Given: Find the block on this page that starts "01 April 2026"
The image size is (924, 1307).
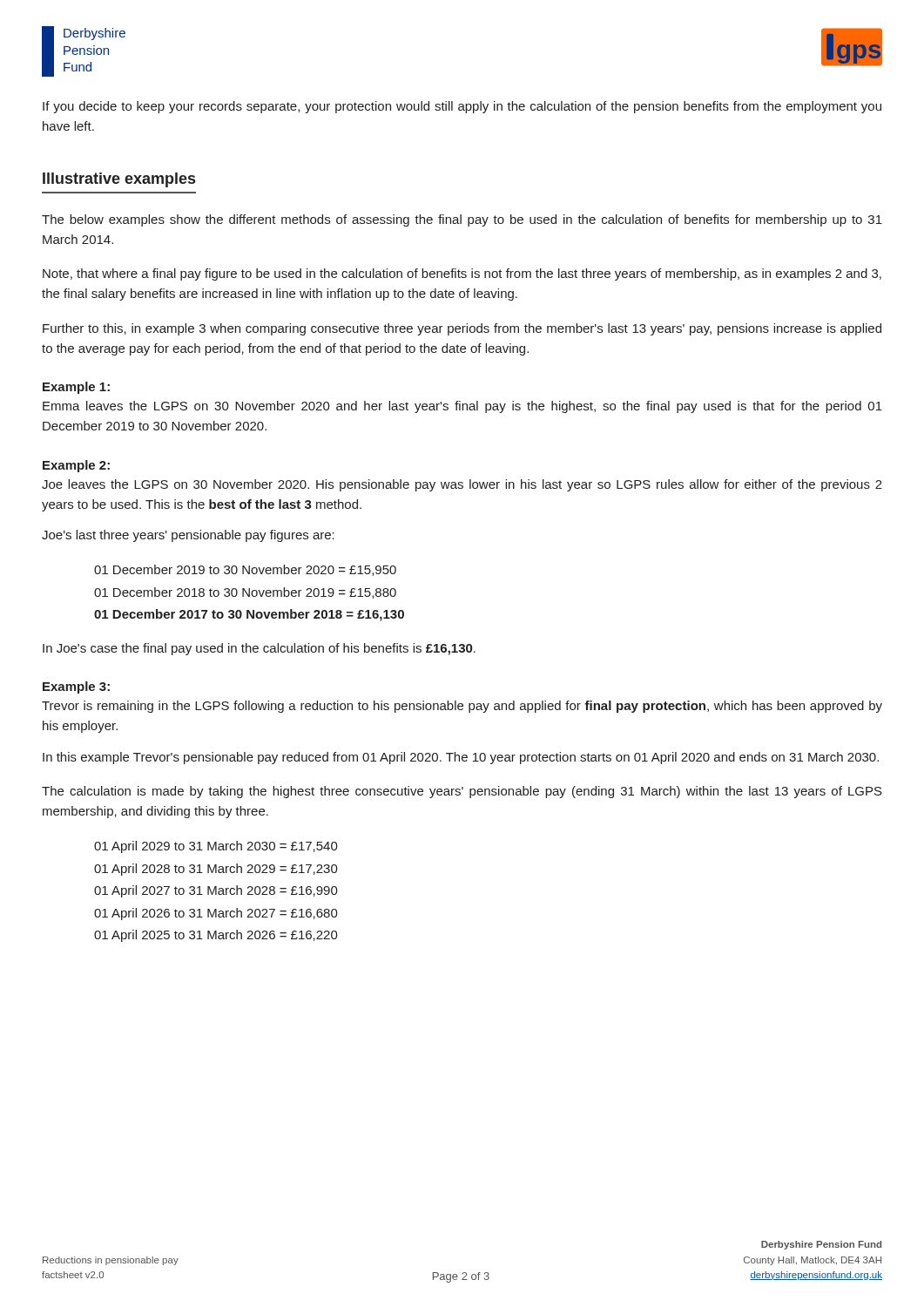Looking at the screenshot, I should 216,912.
